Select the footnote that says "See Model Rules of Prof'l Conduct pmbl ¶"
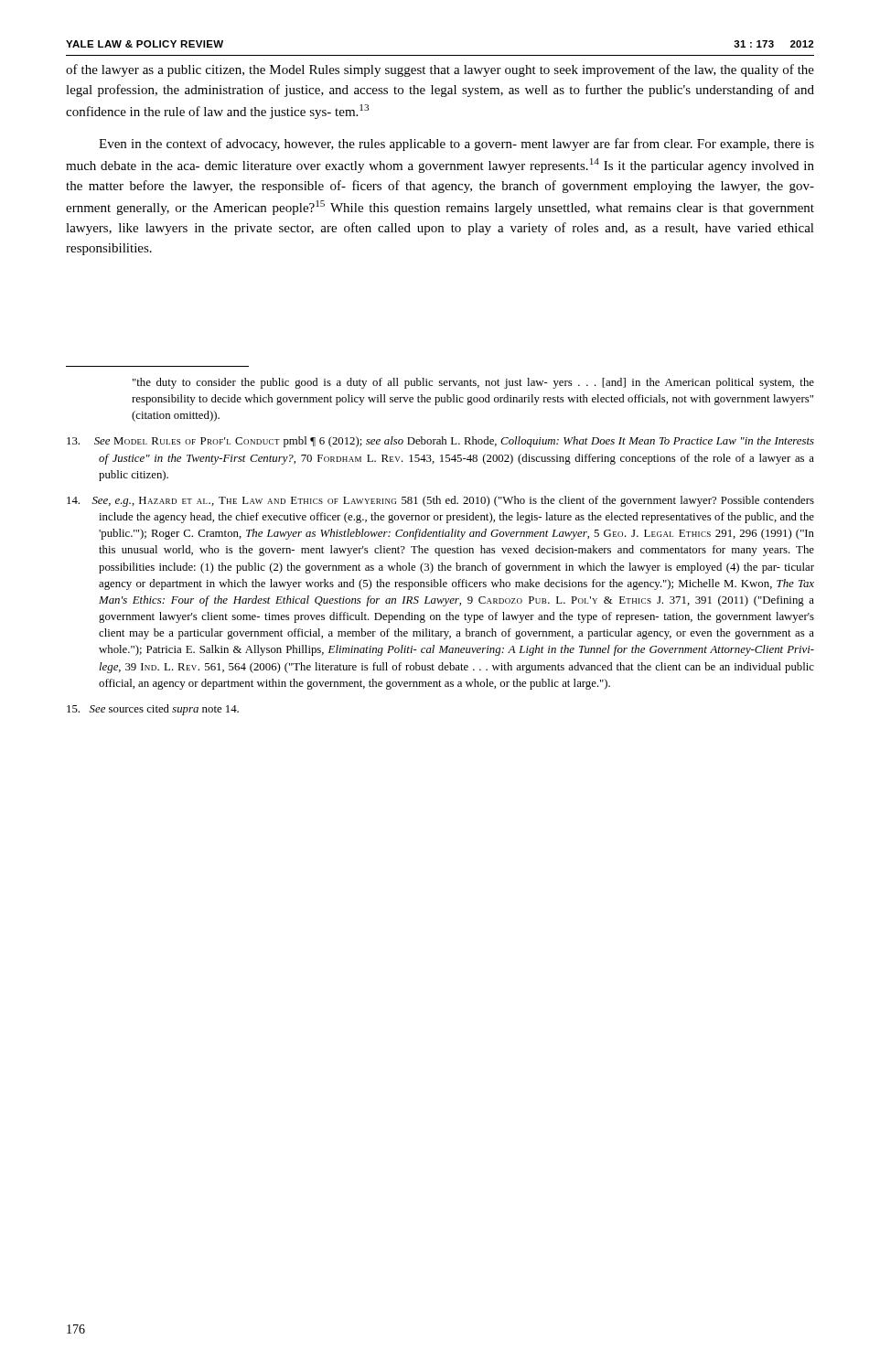The height and width of the screenshot is (1372, 880). [x=440, y=458]
